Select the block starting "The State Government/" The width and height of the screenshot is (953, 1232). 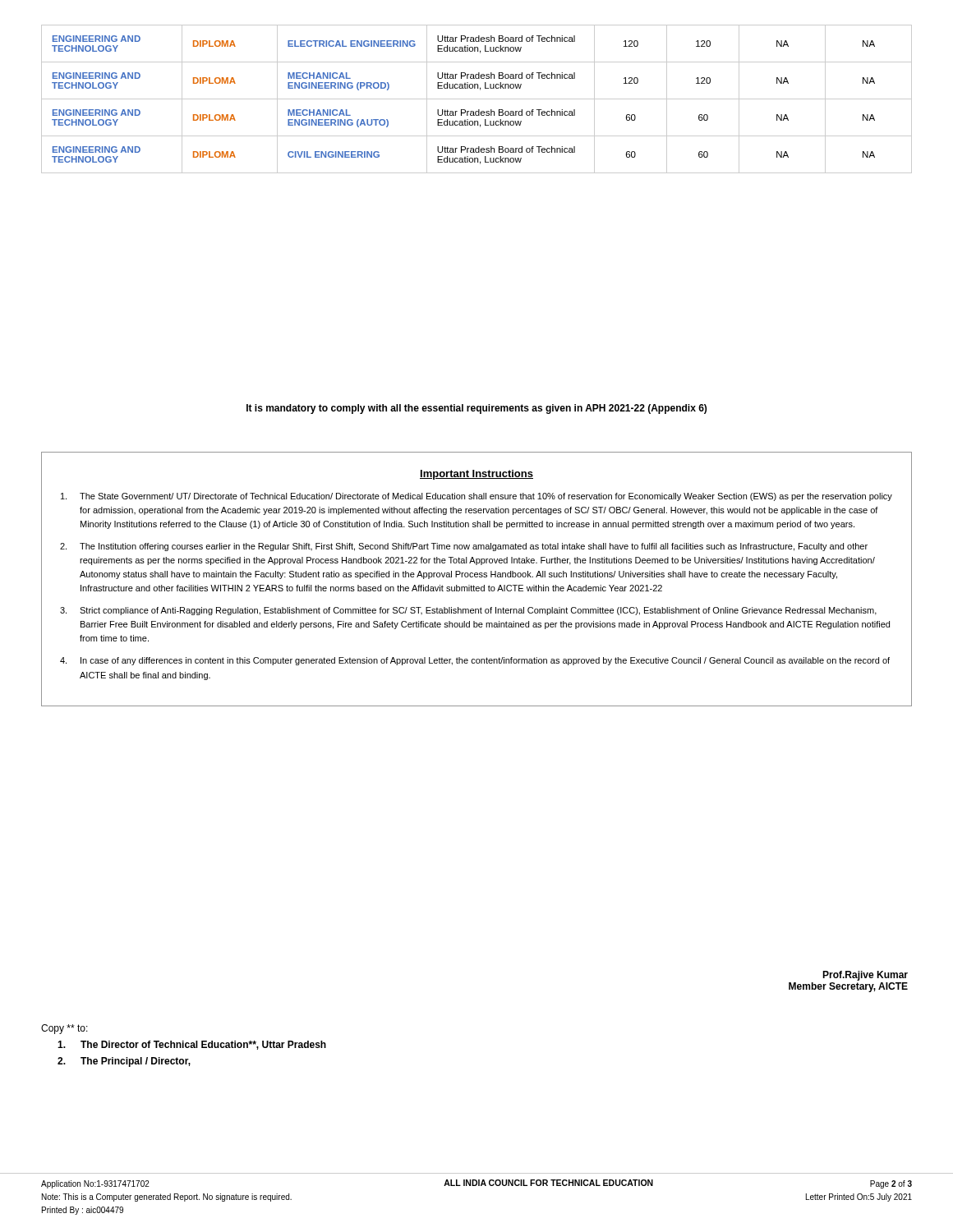tap(476, 510)
